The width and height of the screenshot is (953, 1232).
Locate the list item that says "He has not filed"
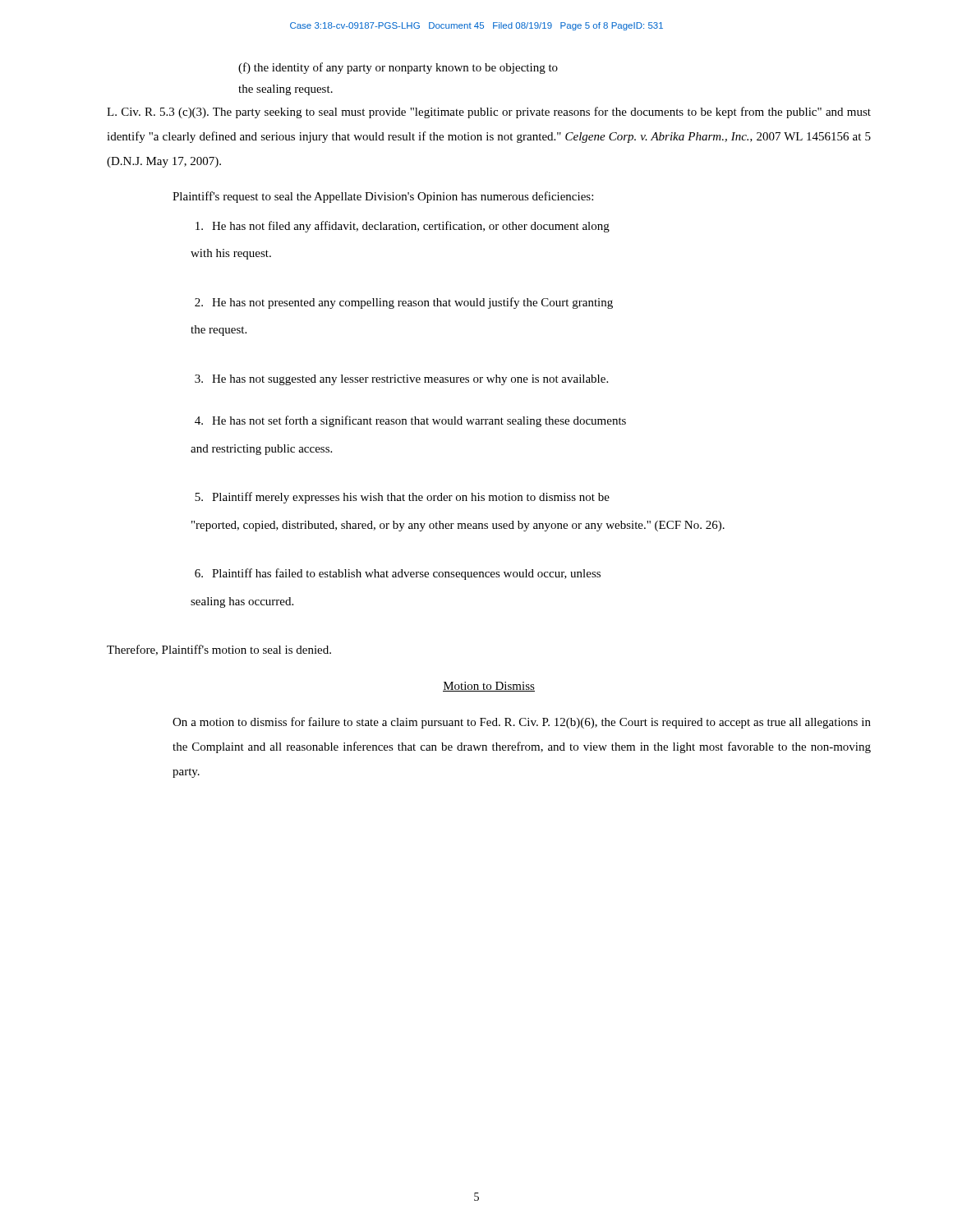pyautogui.click(x=513, y=240)
